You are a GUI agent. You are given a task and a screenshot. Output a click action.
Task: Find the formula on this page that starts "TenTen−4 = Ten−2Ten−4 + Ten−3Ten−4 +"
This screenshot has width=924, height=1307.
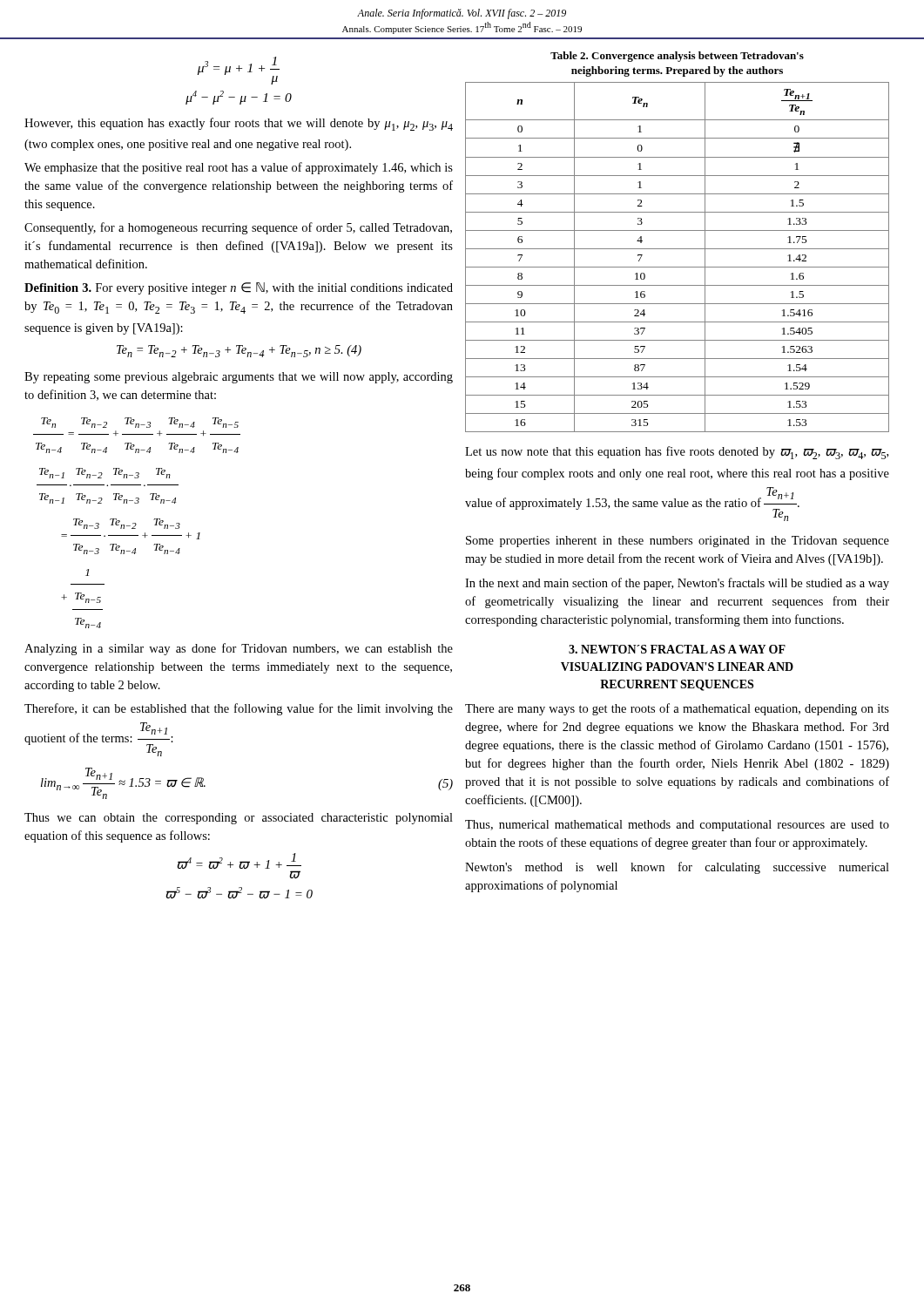pyautogui.click(x=140, y=423)
